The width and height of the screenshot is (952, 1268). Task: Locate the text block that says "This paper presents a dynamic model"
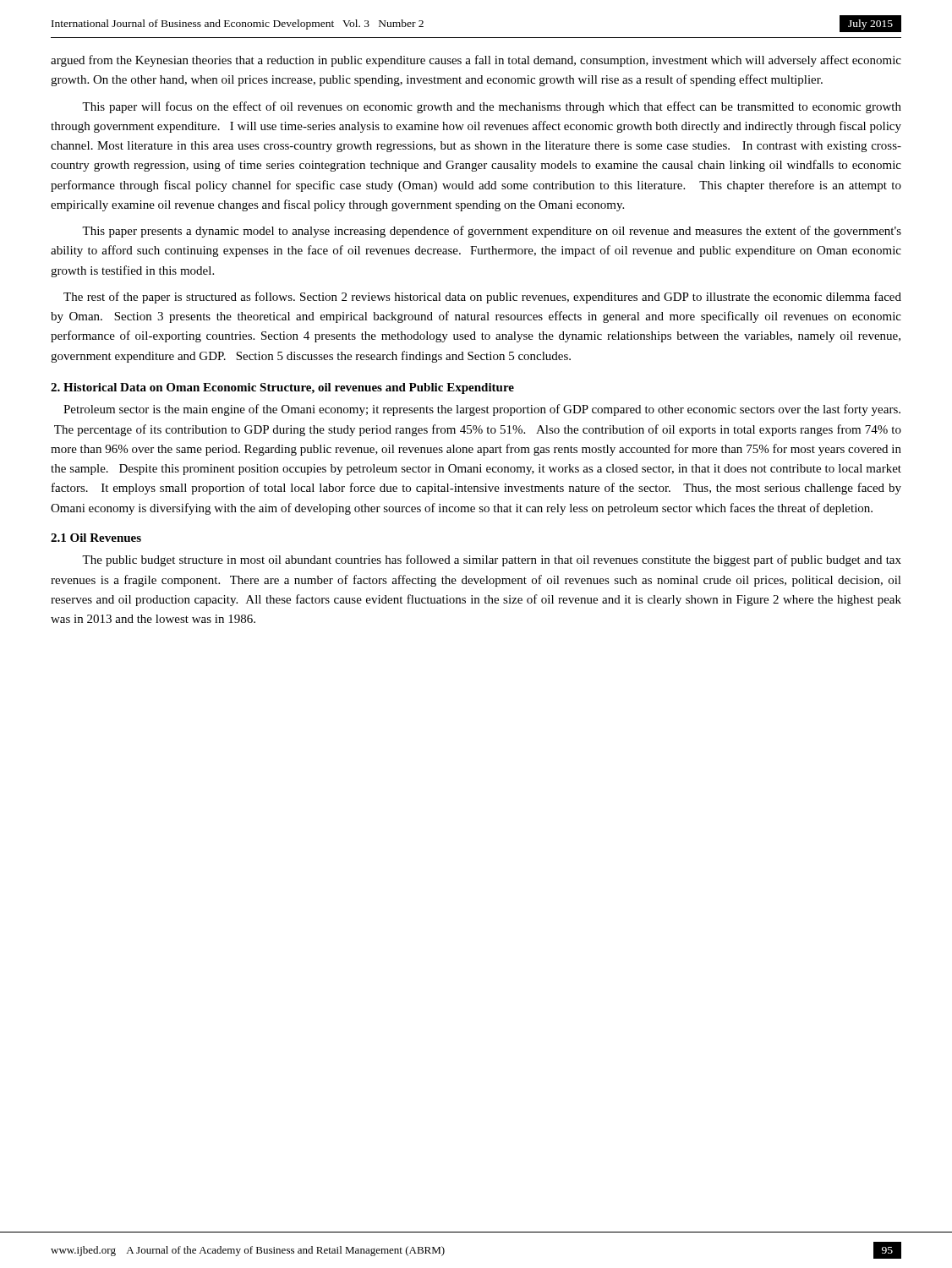pyautogui.click(x=476, y=251)
